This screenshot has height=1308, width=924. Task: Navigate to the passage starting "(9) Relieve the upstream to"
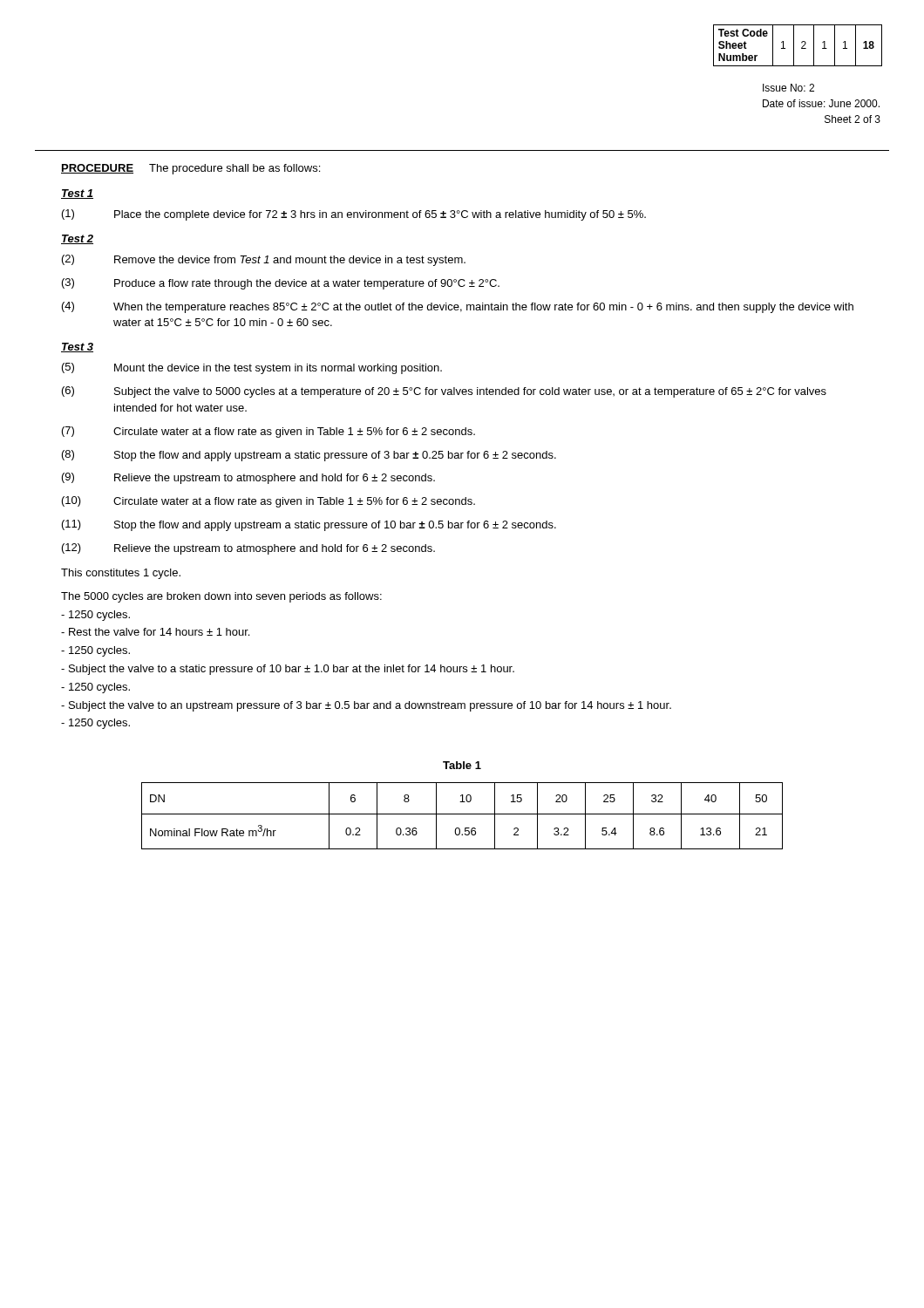(248, 478)
